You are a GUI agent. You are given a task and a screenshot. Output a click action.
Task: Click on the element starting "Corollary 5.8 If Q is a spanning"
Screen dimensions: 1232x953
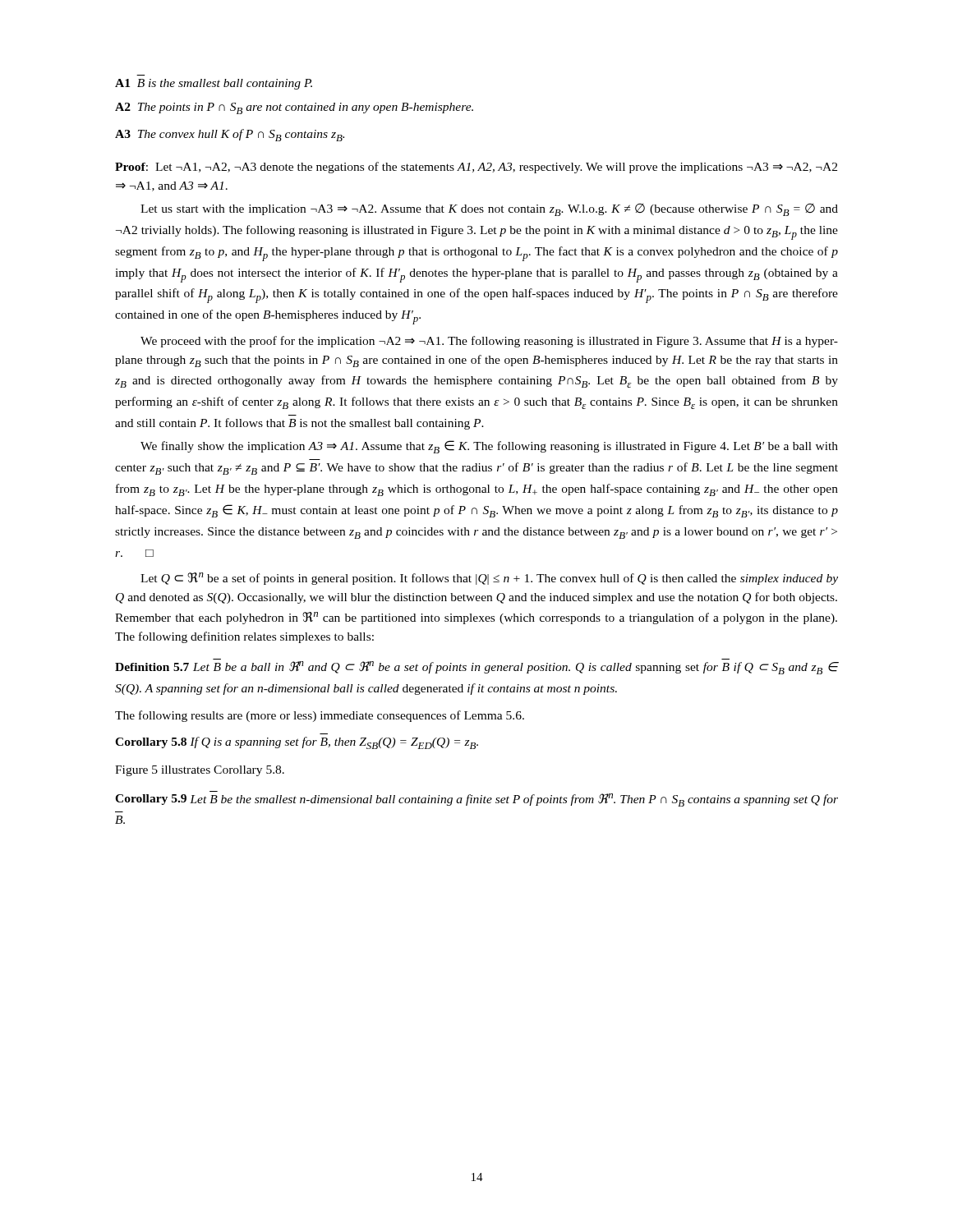(x=476, y=743)
